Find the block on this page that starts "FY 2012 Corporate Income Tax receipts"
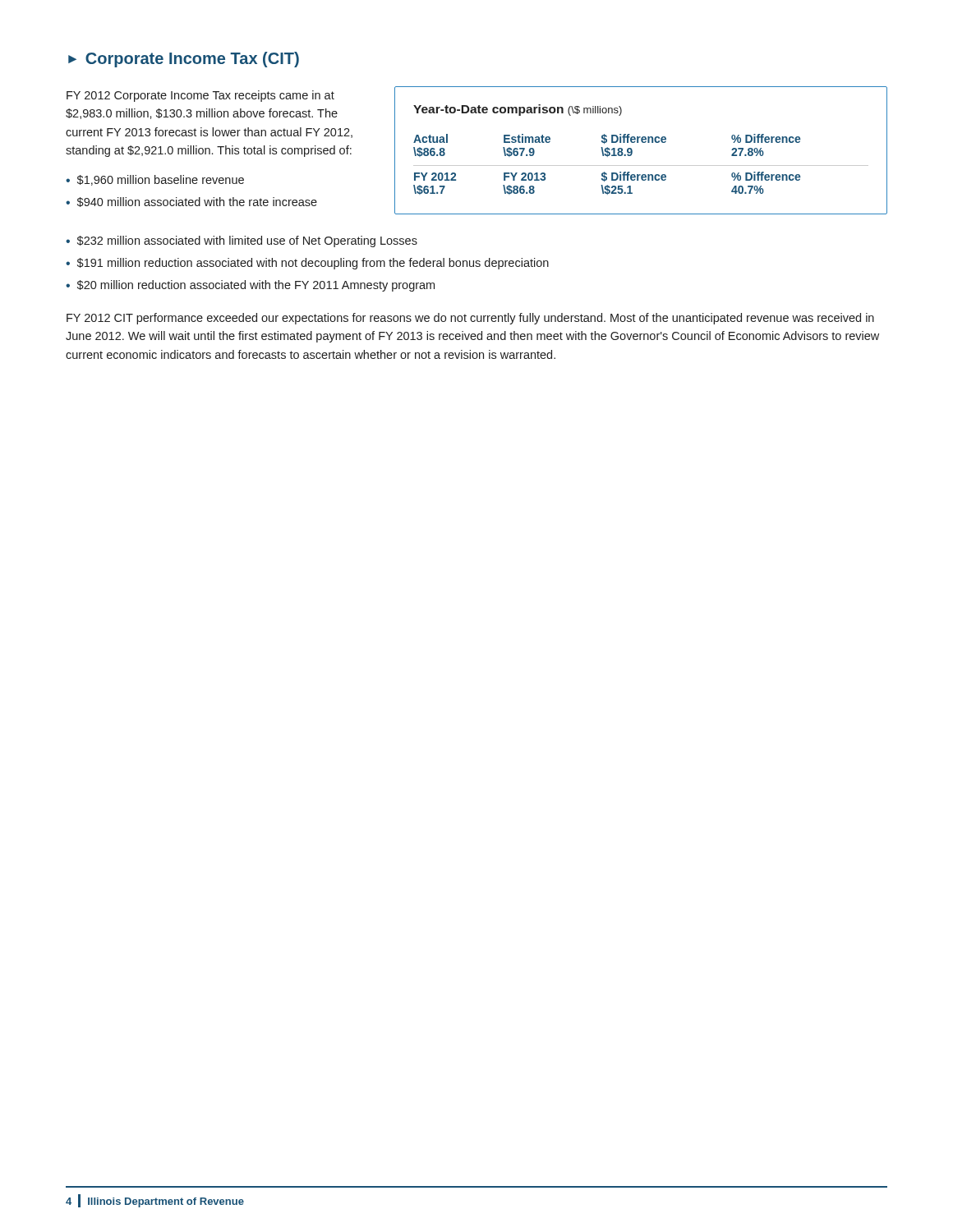Image resolution: width=953 pixels, height=1232 pixels. [210, 123]
